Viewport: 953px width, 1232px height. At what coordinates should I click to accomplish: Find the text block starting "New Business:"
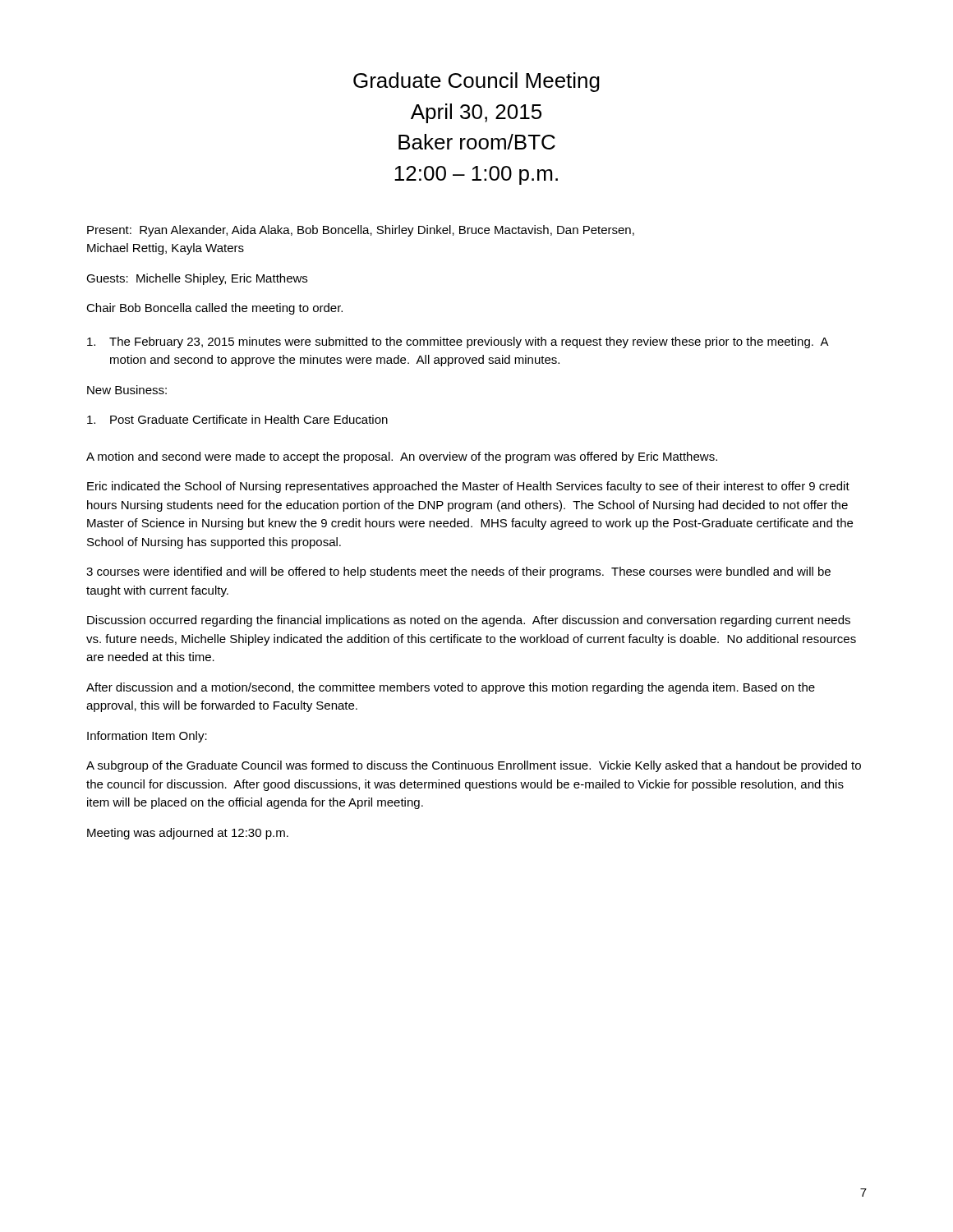coord(127,389)
